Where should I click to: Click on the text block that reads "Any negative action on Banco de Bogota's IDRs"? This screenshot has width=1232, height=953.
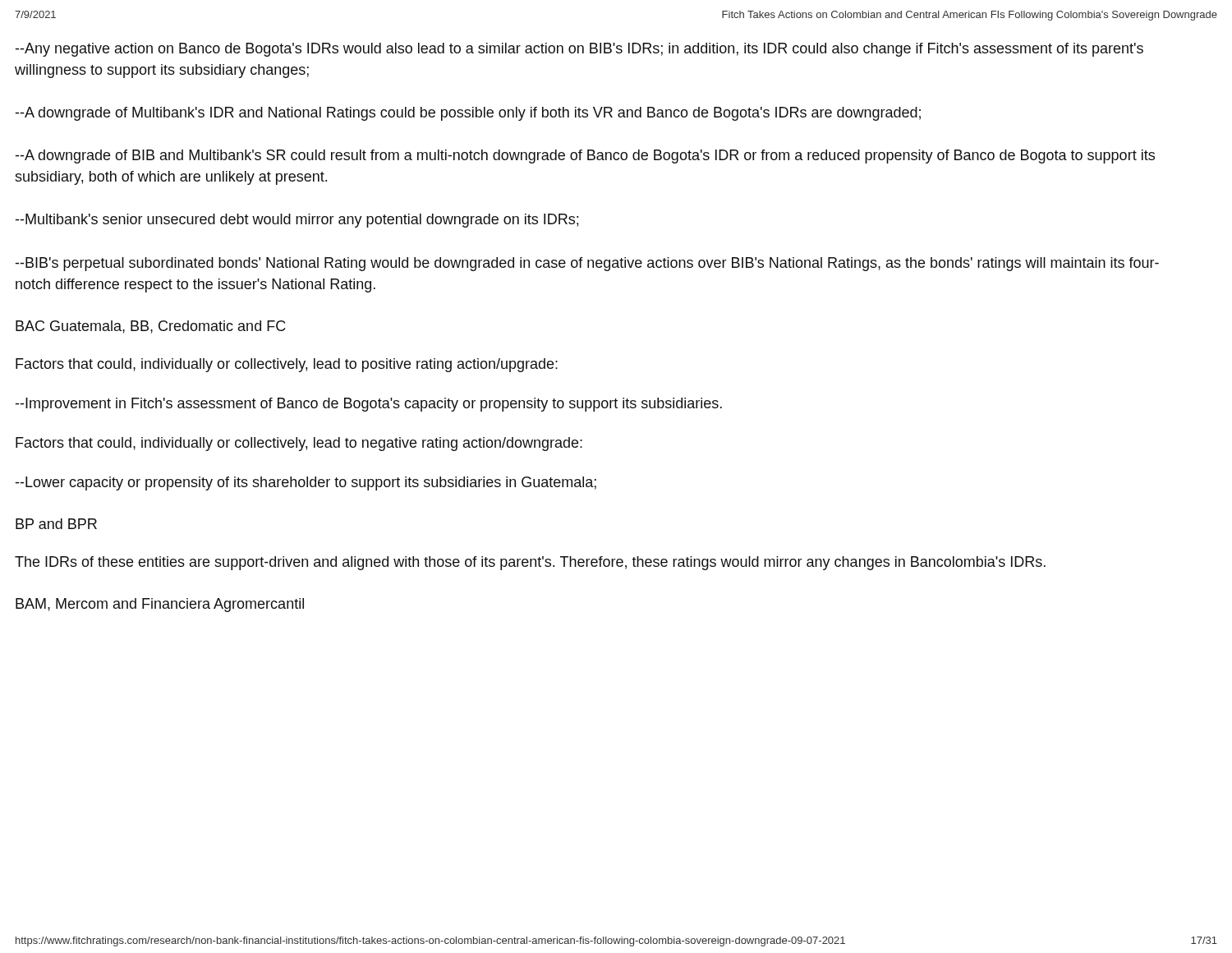579,59
